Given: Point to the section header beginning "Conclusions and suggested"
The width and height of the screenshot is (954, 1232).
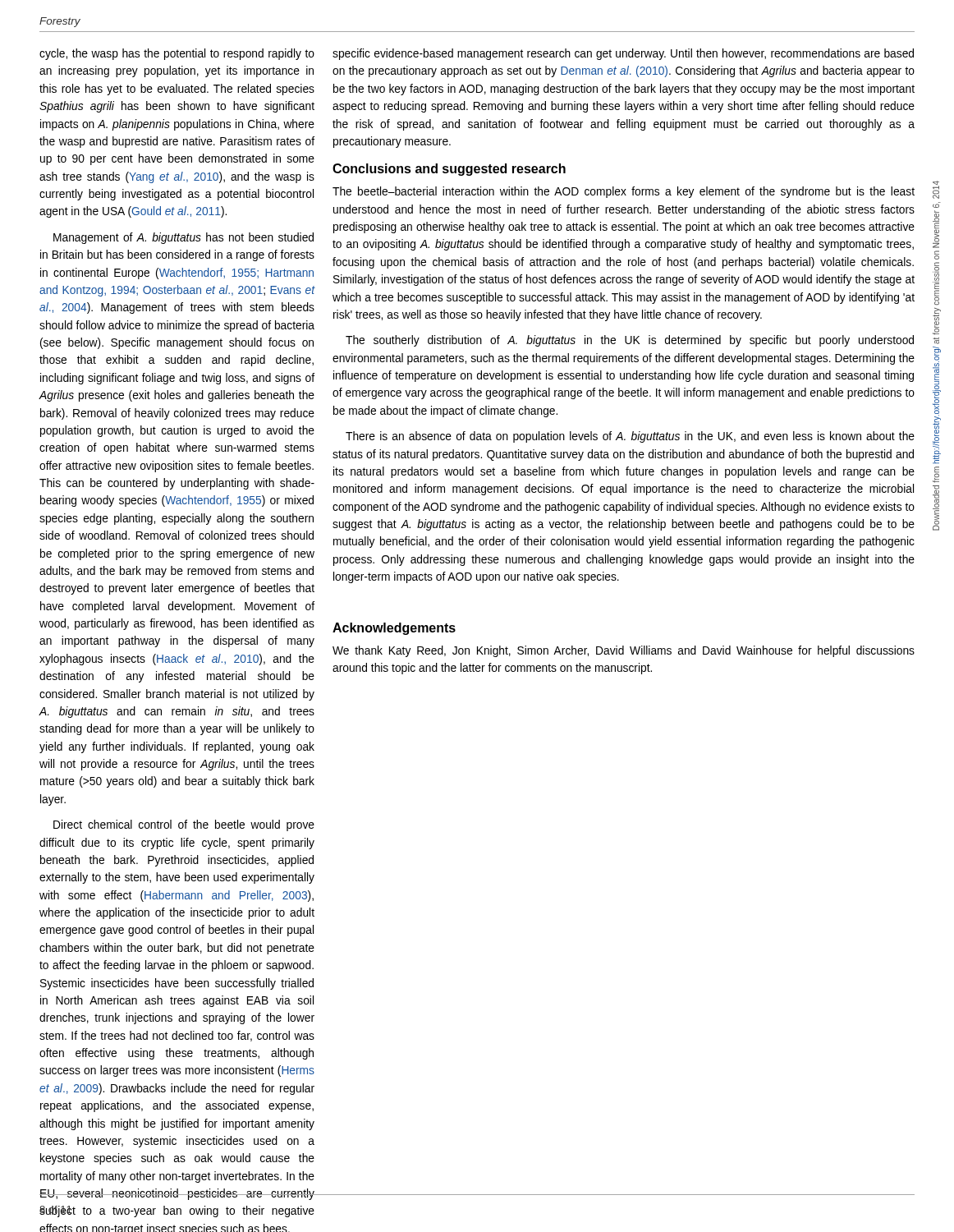Looking at the screenshot, I should pos(449,169).
